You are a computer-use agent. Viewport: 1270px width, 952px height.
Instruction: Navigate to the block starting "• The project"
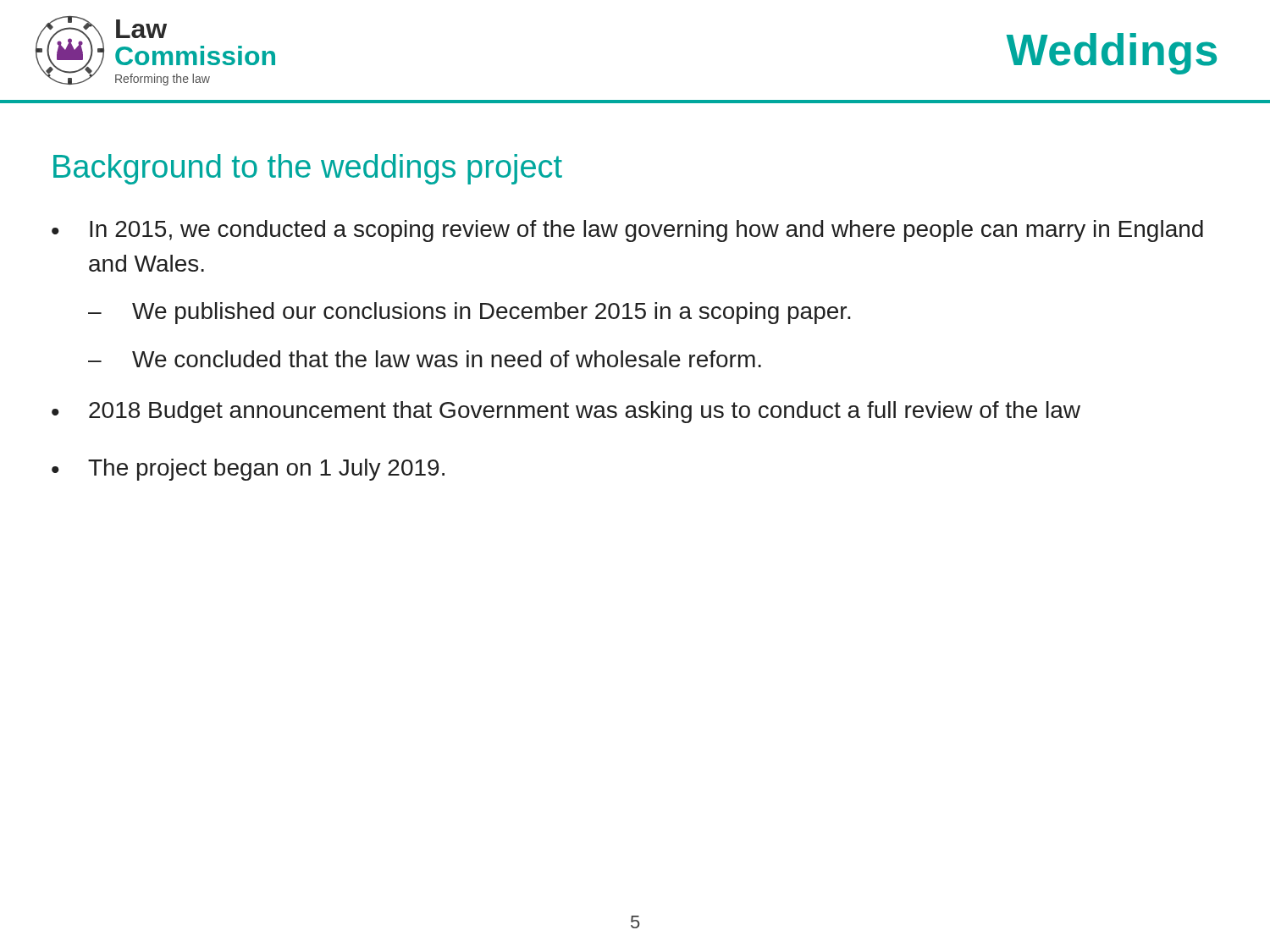click(x=249, y=469)
